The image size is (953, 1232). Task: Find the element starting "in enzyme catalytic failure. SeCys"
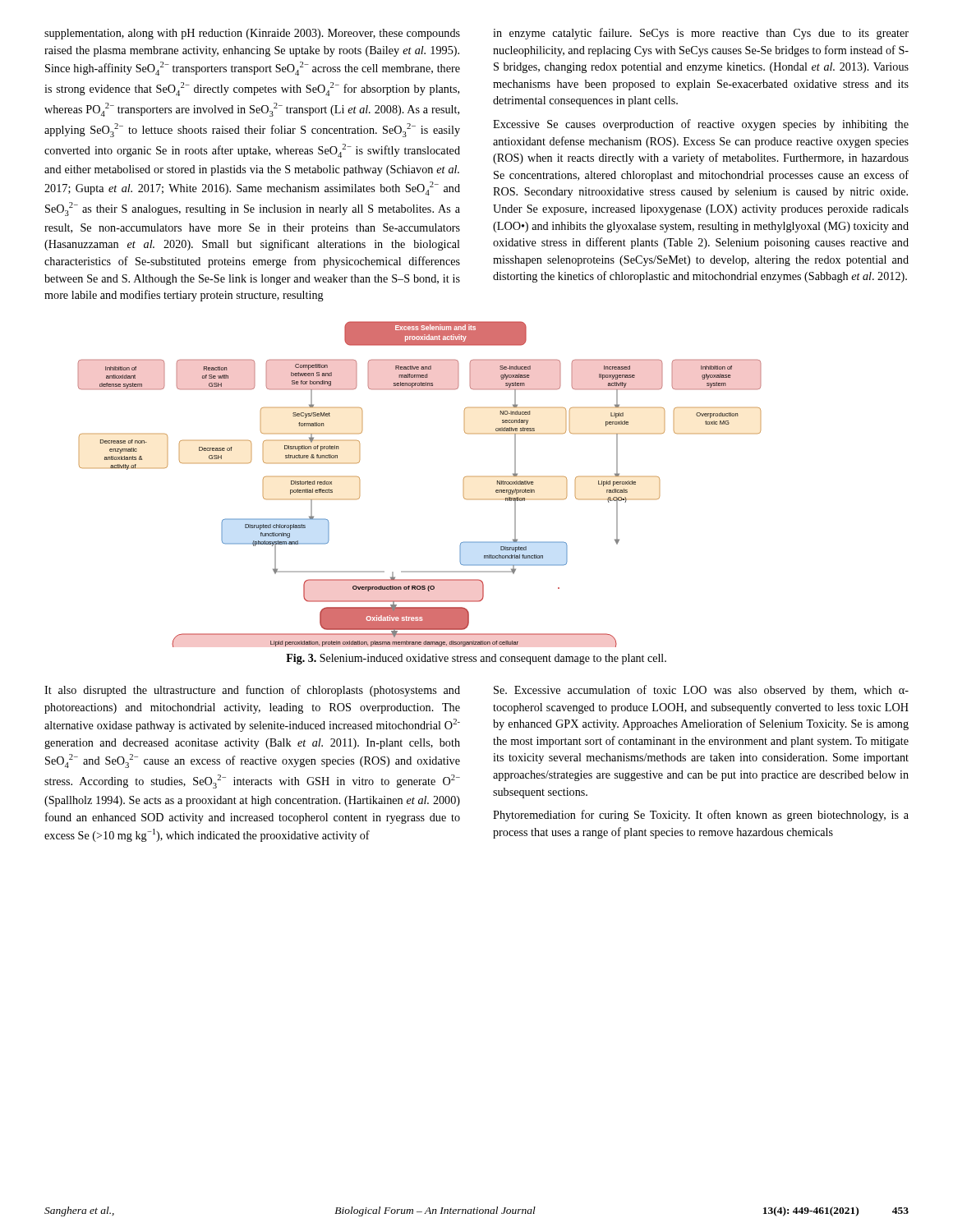pos(701,155)
